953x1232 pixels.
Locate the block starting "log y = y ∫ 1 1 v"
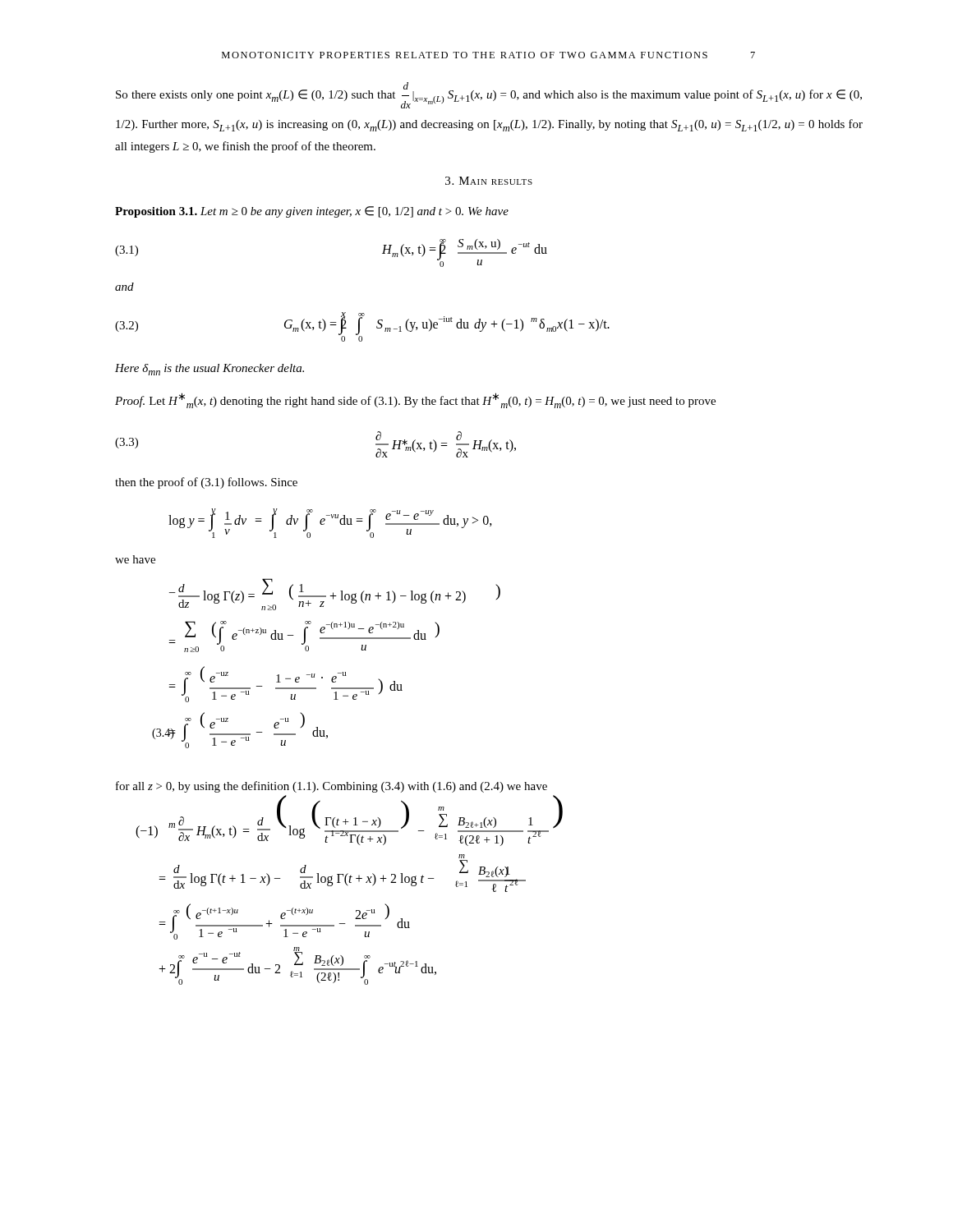[x=489, y=520]
